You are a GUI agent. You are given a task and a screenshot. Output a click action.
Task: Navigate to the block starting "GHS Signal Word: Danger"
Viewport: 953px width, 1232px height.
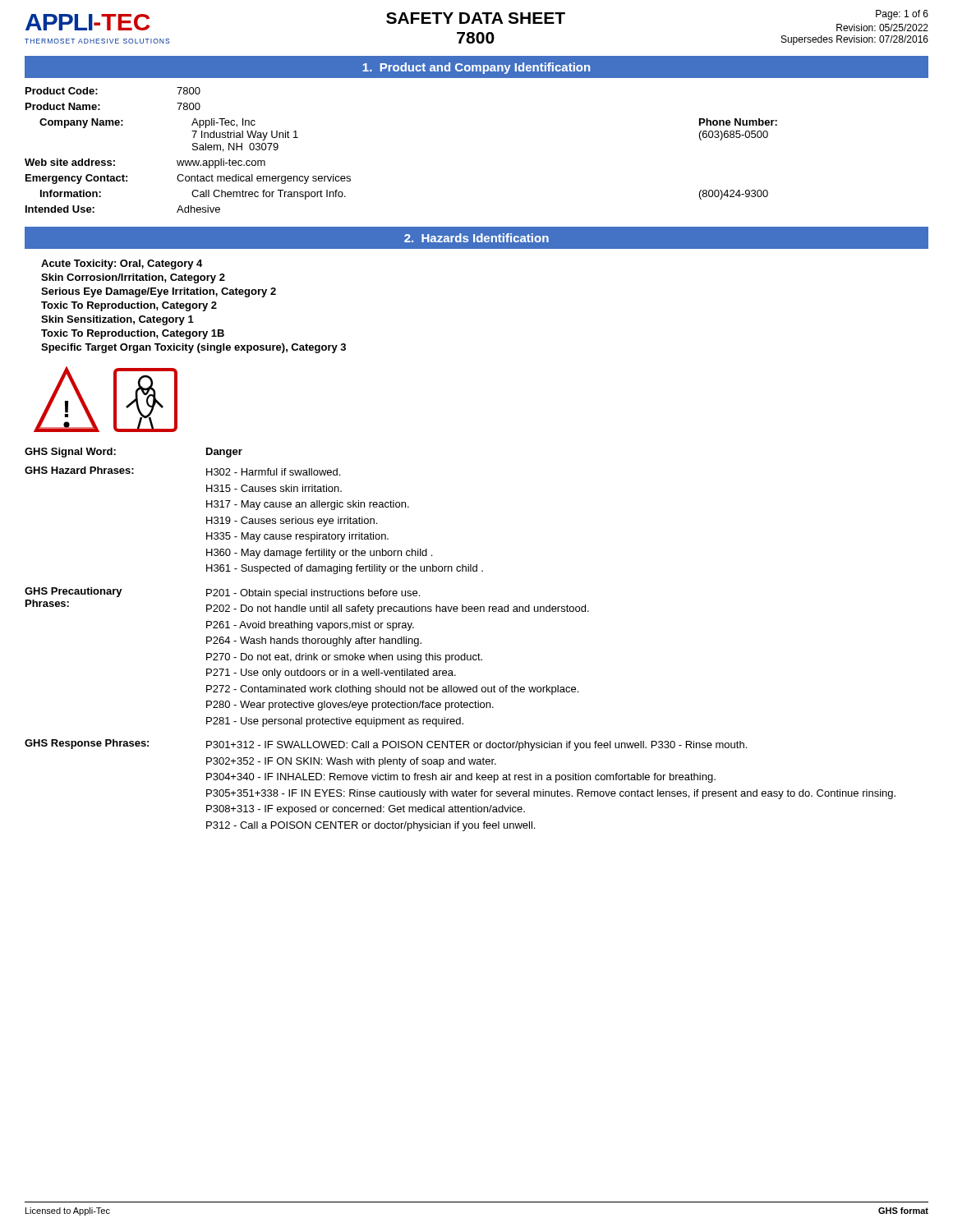point(69,452)
